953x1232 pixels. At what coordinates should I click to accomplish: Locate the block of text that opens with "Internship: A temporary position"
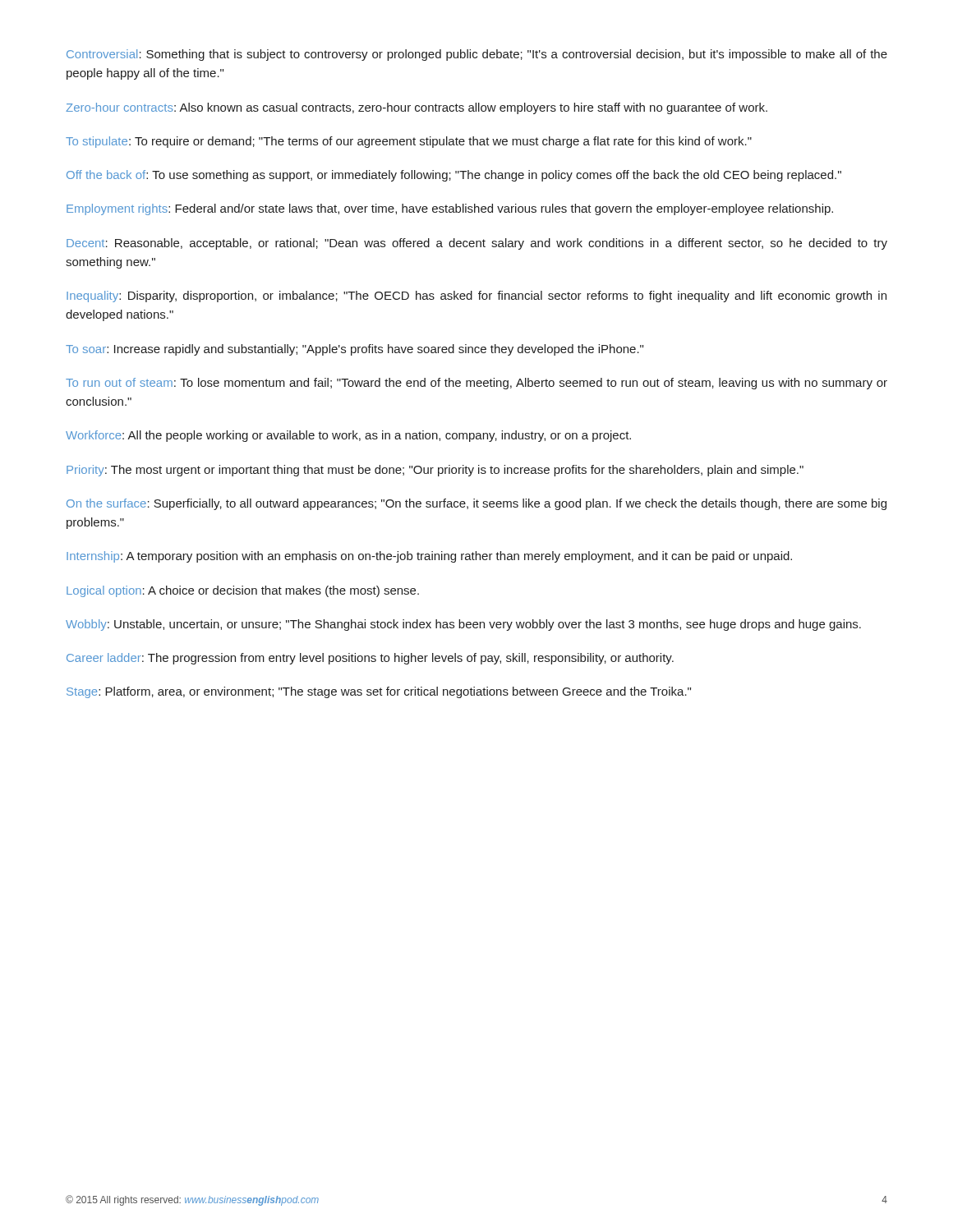click(429, 556)
